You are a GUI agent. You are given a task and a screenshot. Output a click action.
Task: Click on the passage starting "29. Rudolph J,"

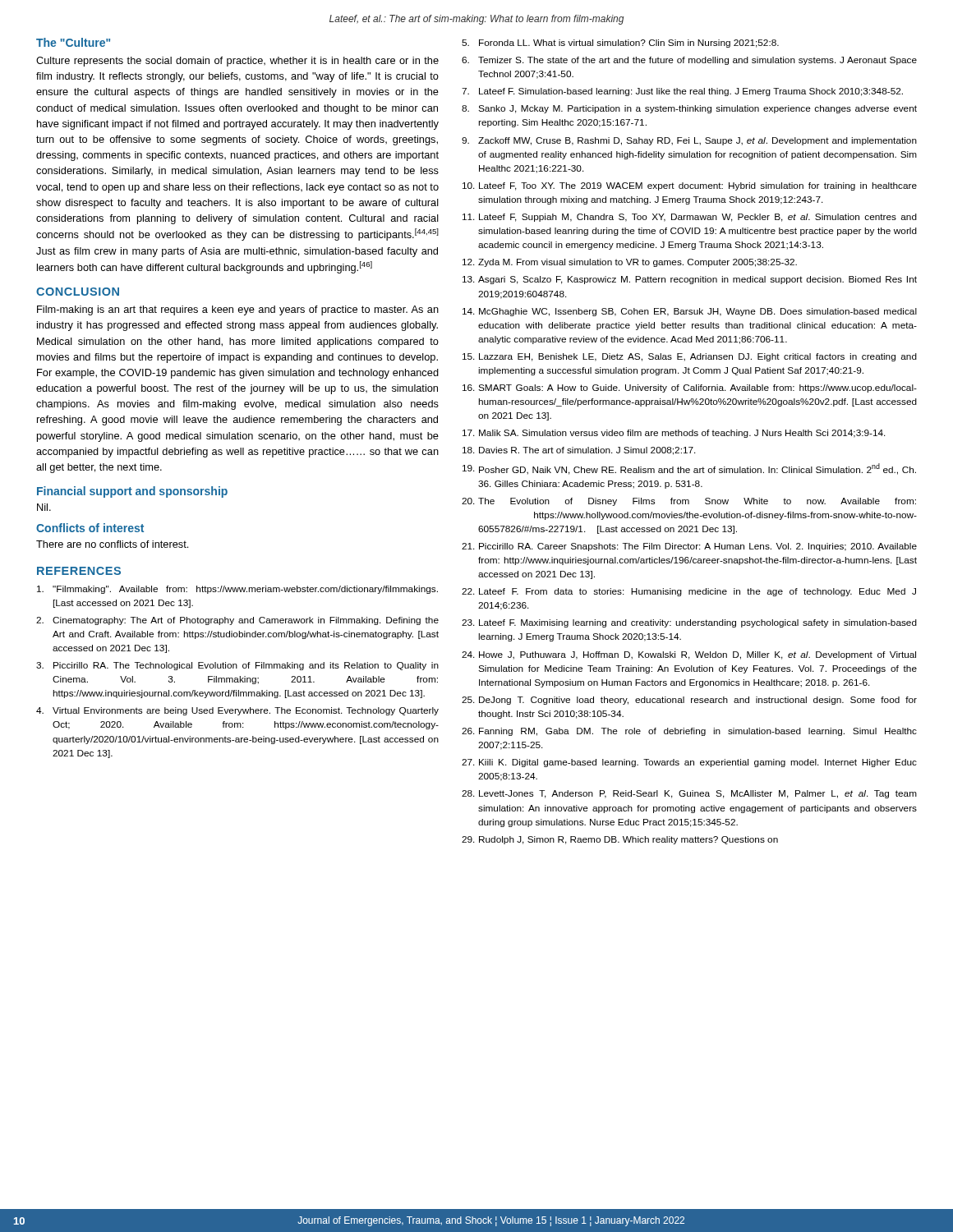pos(689,840)
